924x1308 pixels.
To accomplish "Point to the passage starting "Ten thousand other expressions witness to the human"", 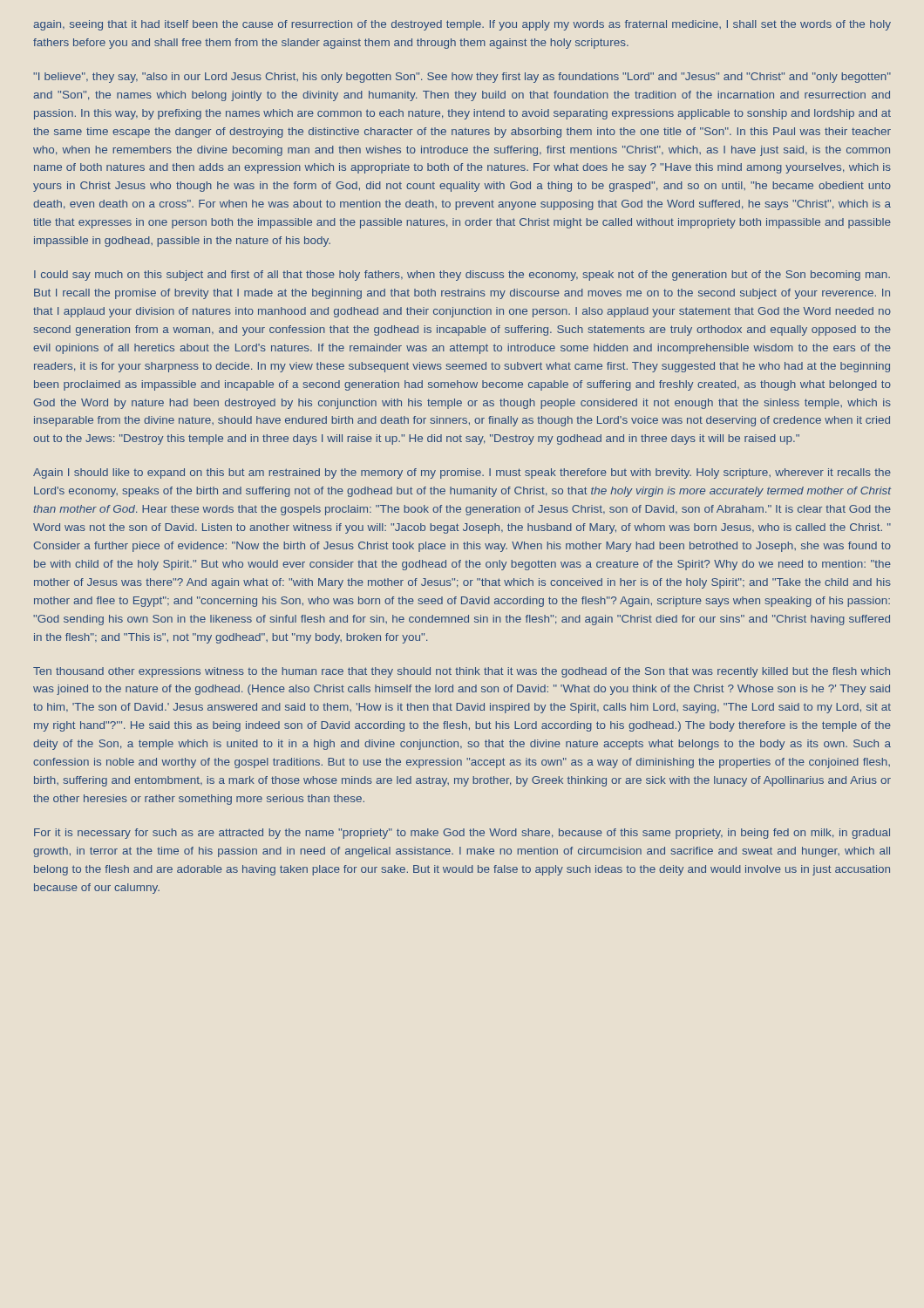I will point(462,734).
